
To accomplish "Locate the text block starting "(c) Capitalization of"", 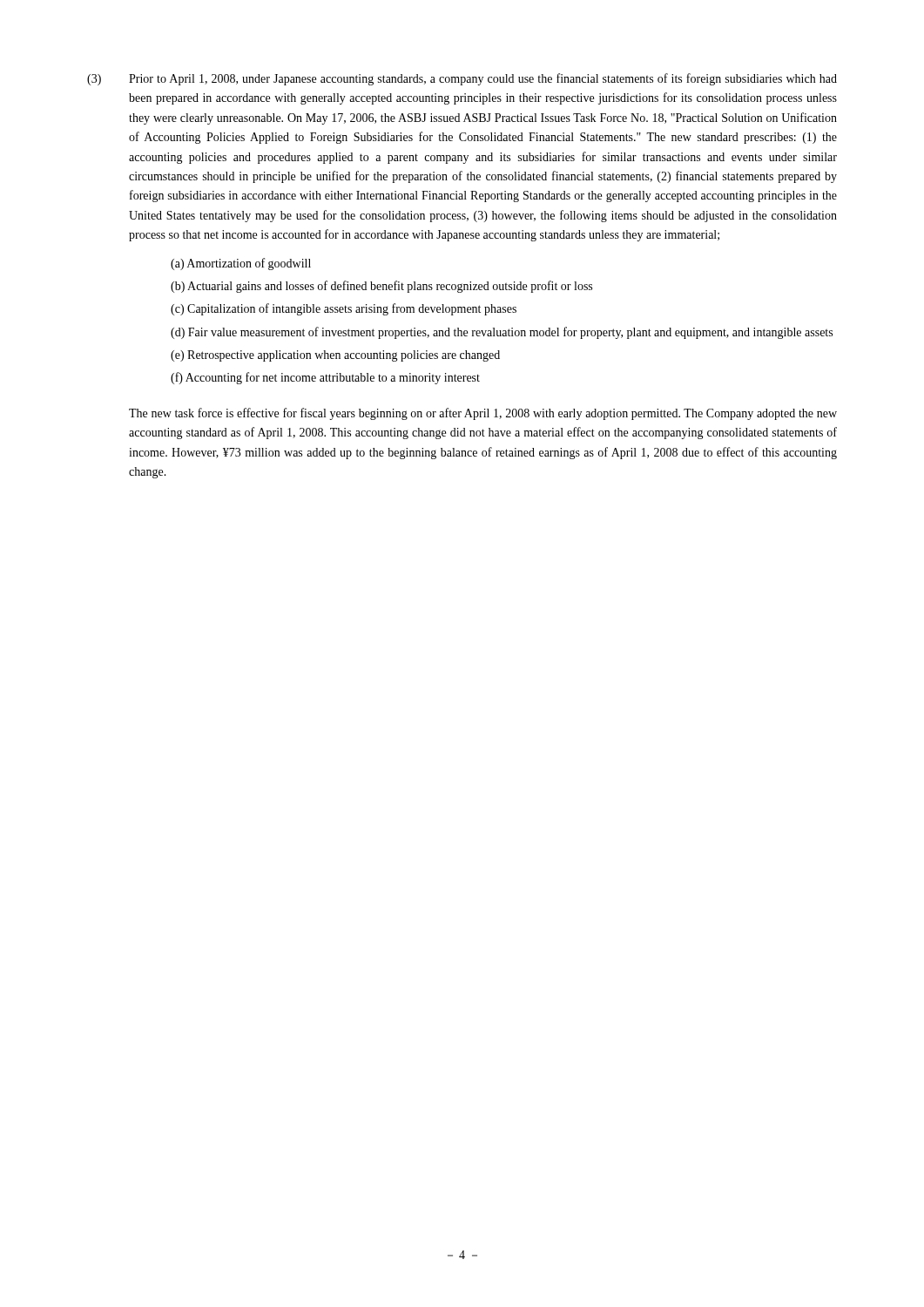I will [x=344, y=309].
